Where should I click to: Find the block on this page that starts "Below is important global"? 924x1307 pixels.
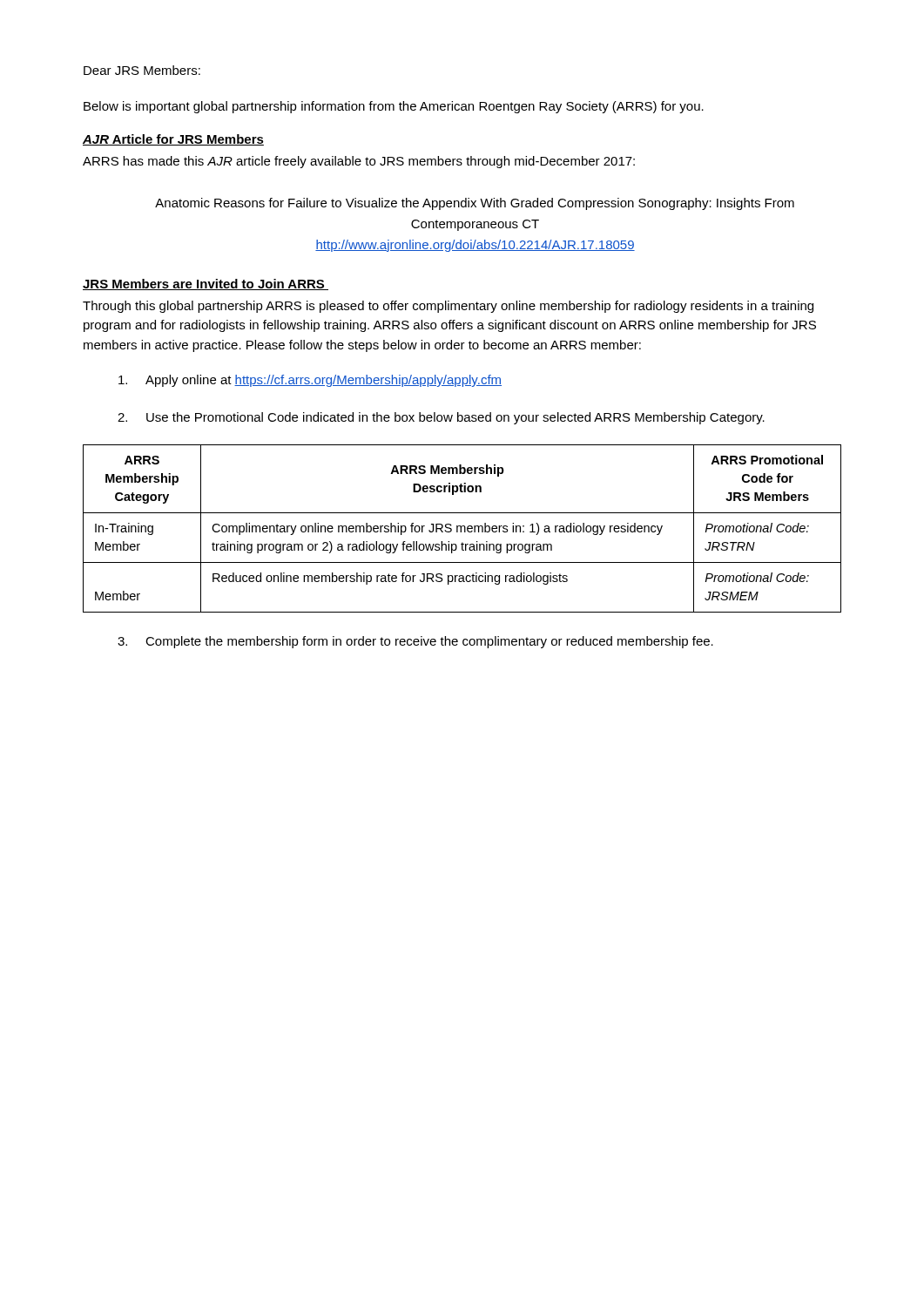click(393, 105)
